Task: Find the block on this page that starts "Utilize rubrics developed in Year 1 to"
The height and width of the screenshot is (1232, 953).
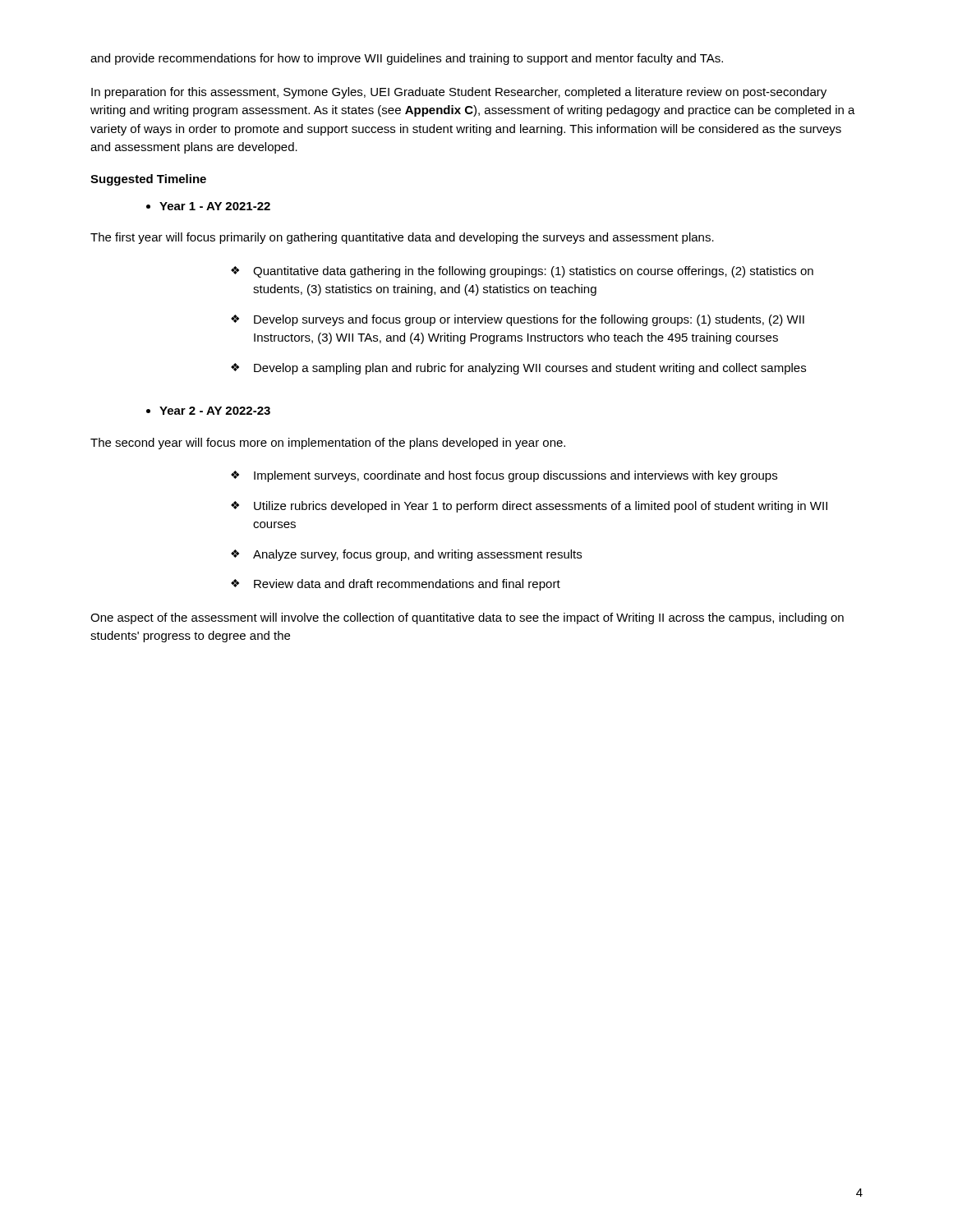Action: click(x=476, y=515)
